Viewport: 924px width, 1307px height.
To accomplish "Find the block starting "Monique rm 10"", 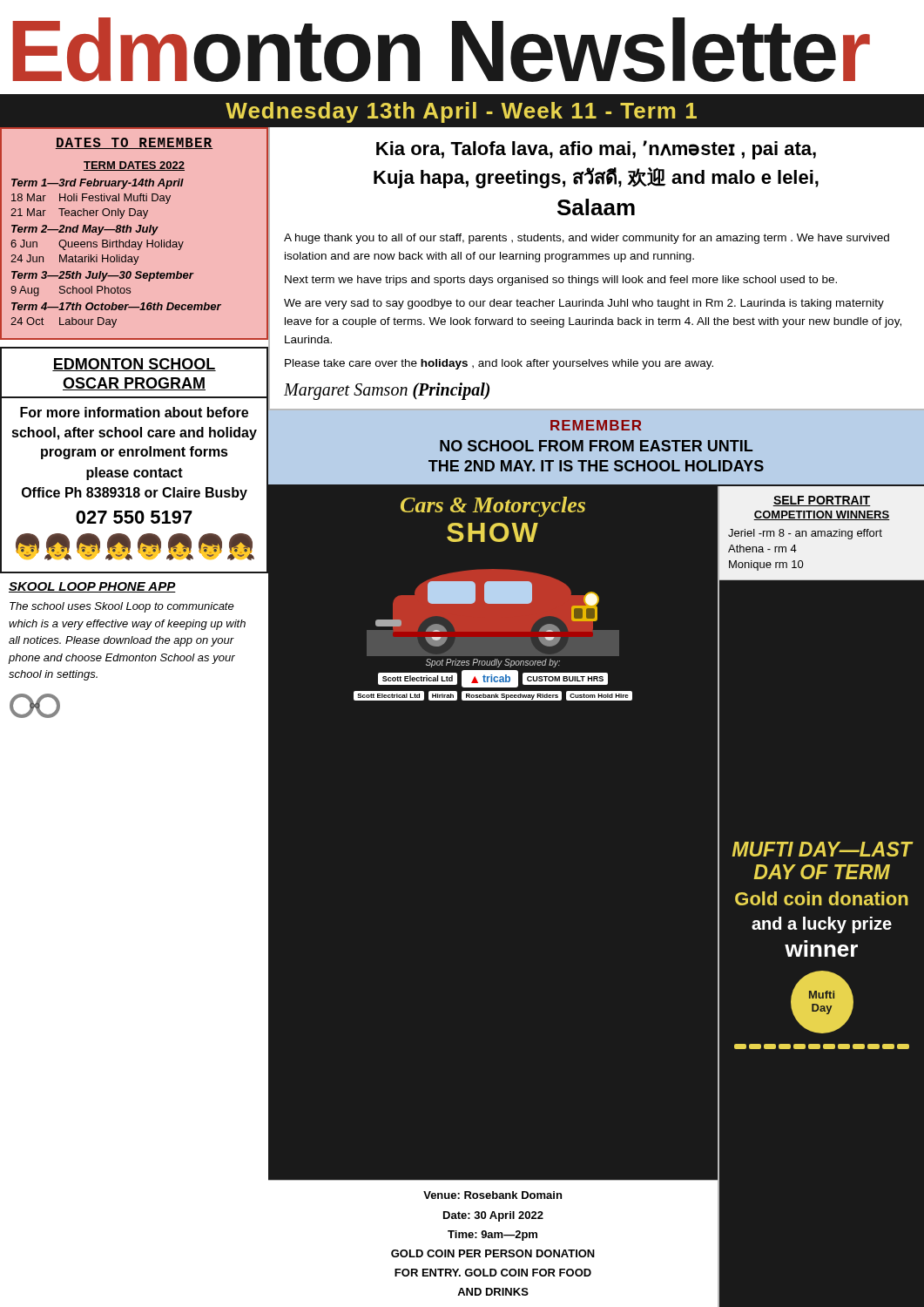I will (766, 564).
